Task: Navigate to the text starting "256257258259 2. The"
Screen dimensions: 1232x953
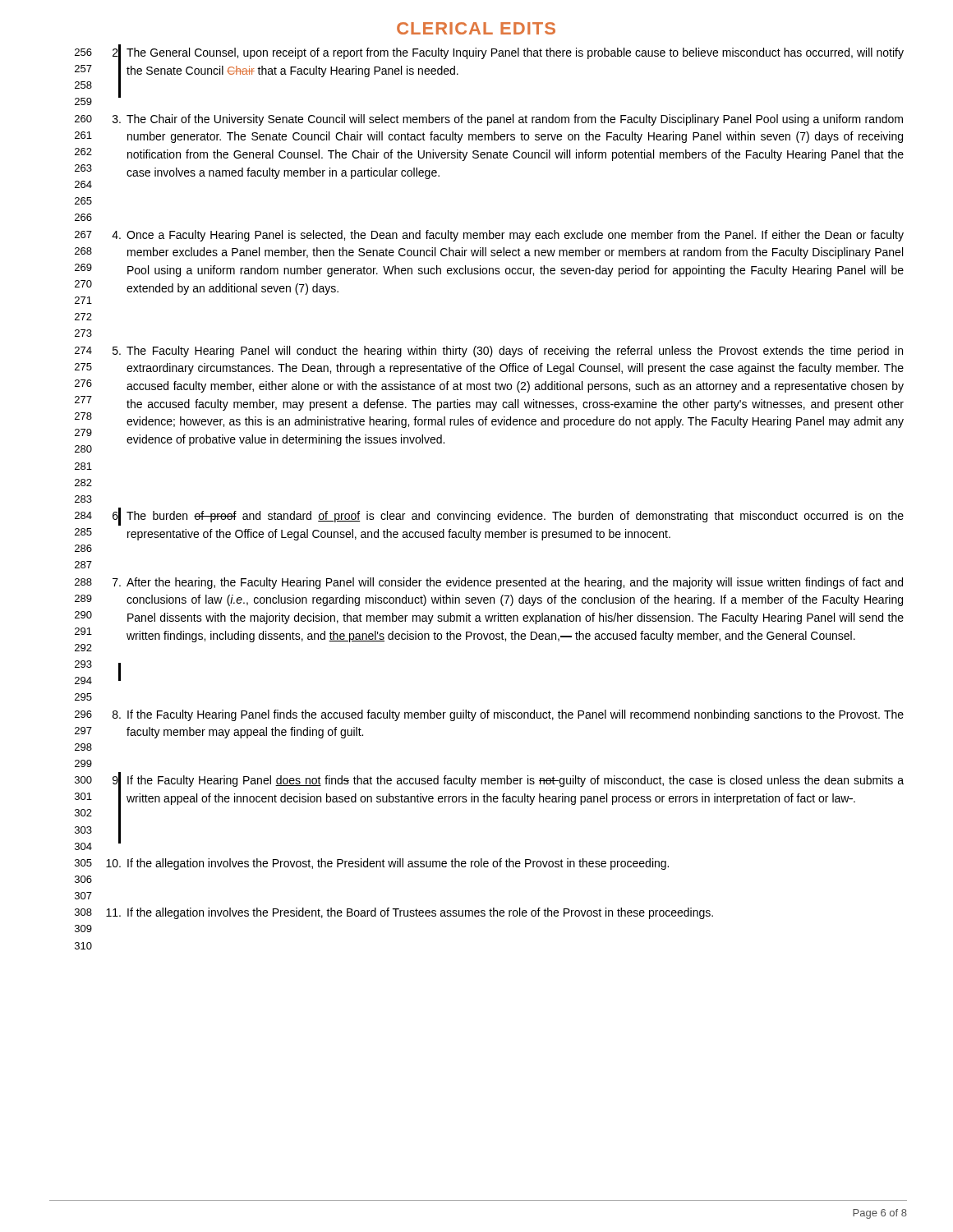Action: click(481, 77)
